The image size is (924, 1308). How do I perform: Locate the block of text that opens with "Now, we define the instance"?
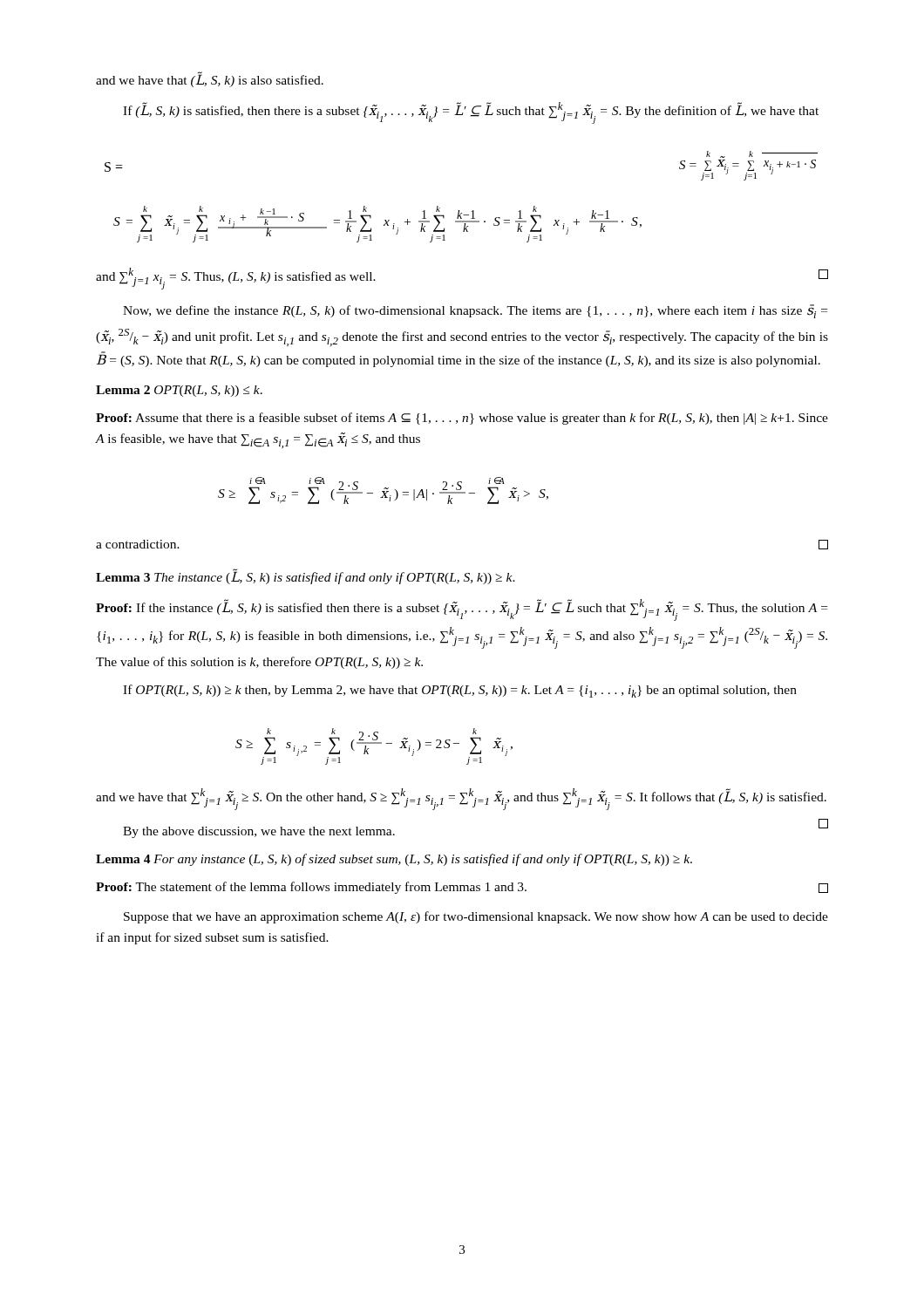pos(462,335)
